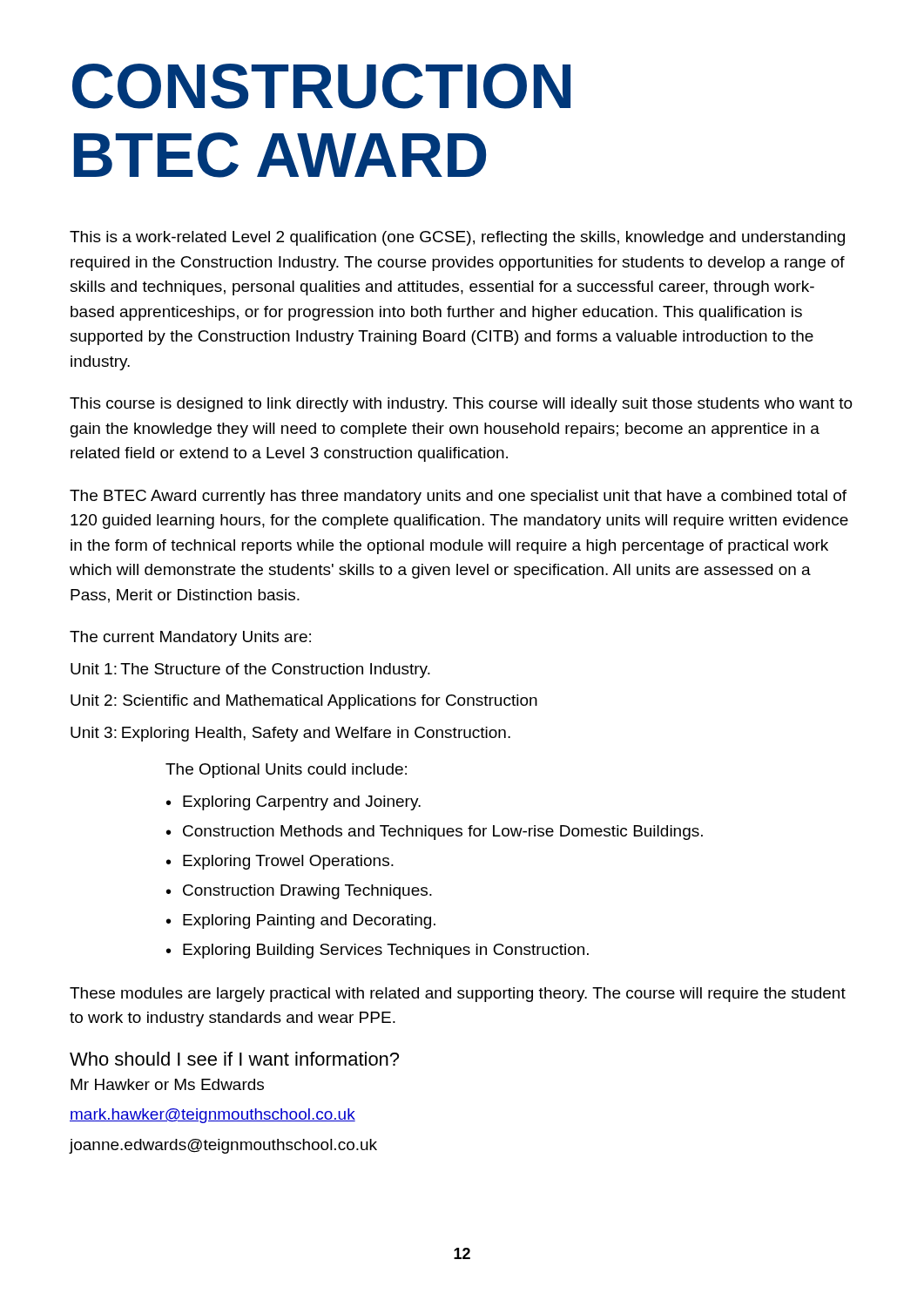This screenshot has width=924, height=1307.
Task: Navigate to the element starting "Unit 3: Exploring"
Action: (x=291, y=732)
